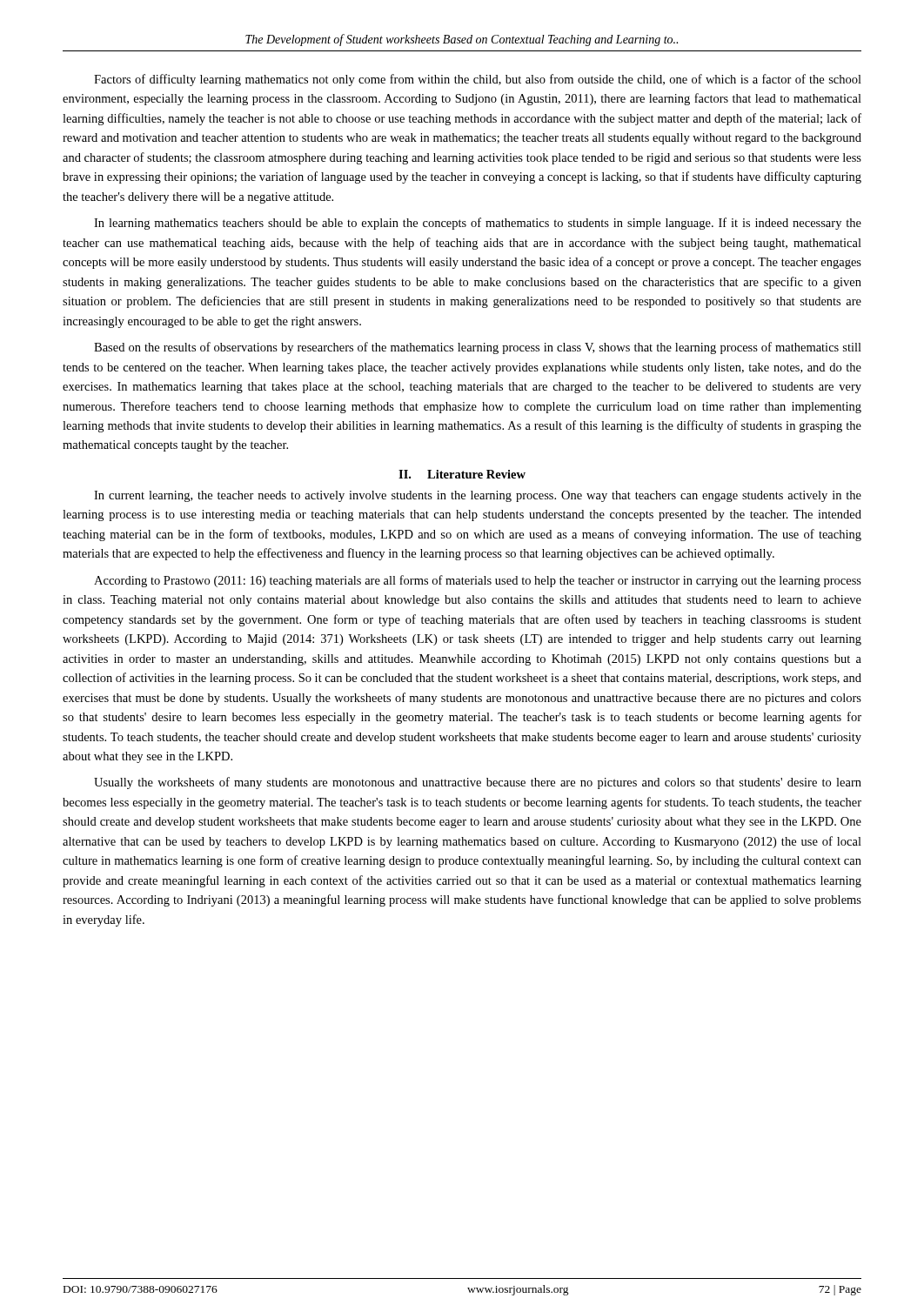Click the passage that begins "Factors of difficulty learning mathematics not only come"
The width and height of the screenshot is (924, 1305).
point(462,138)
